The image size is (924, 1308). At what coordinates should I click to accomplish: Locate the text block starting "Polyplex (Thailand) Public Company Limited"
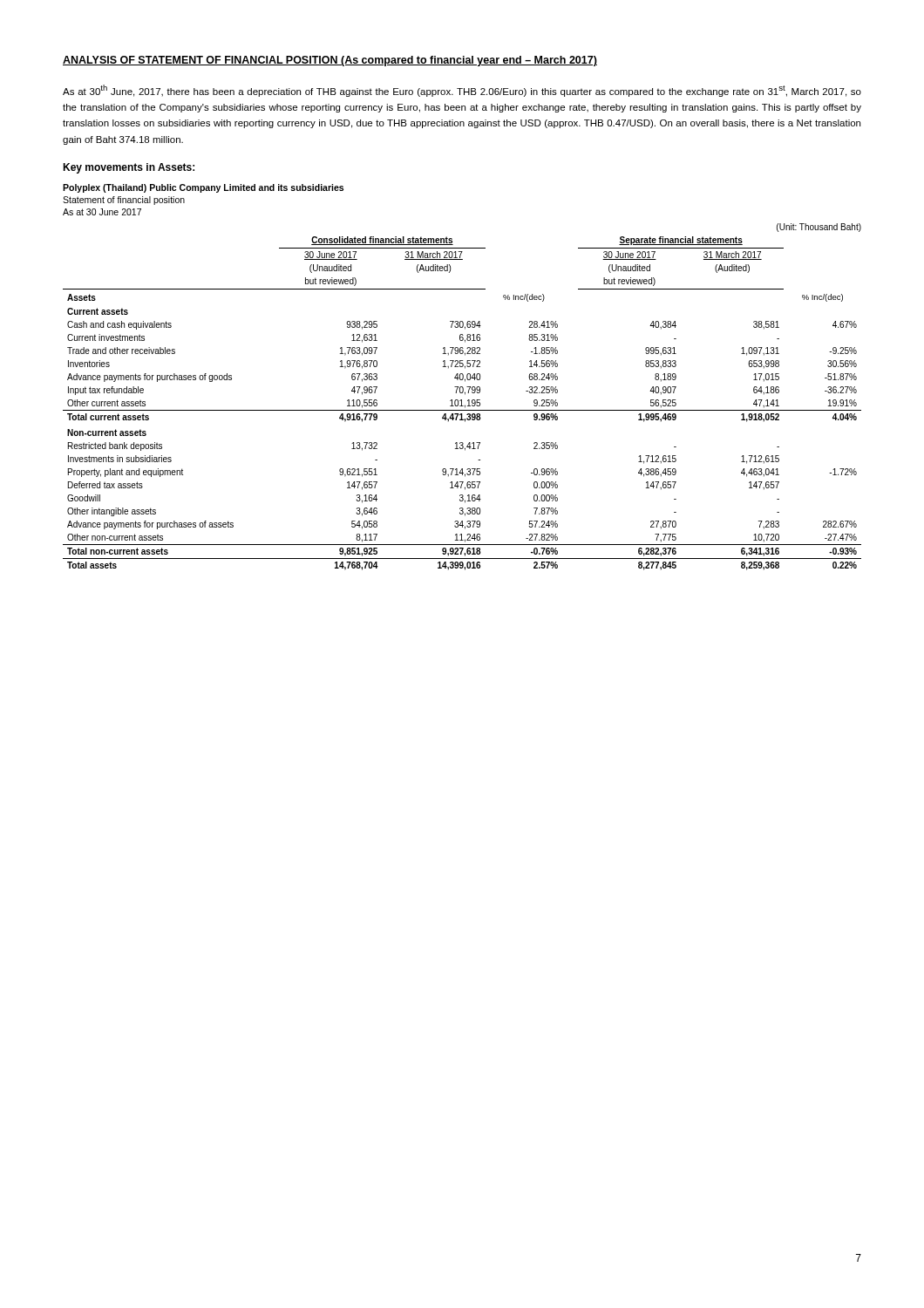(203, 188)
